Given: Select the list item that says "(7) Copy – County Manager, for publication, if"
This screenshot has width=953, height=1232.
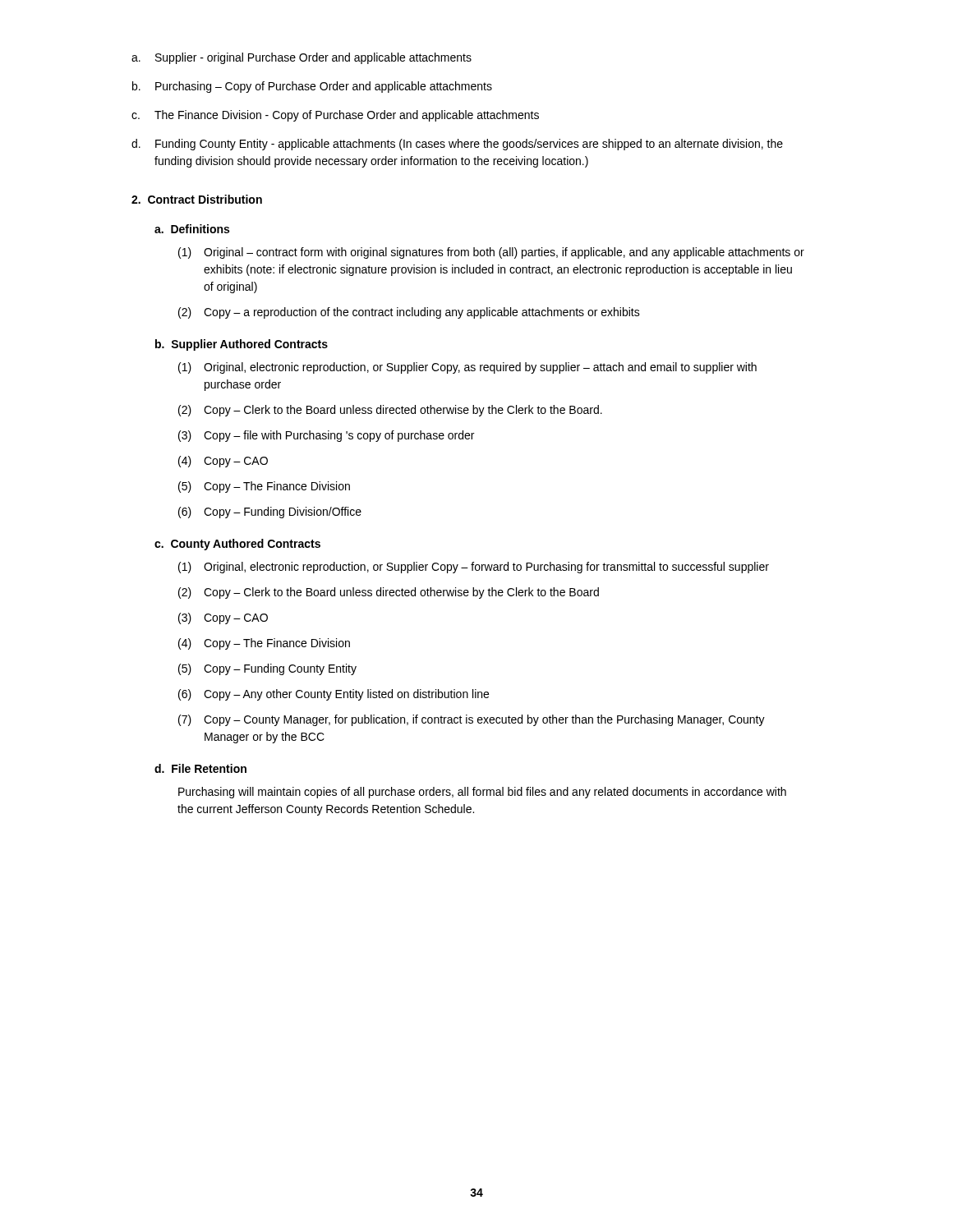Looking at the screenshot, I should pos(491,728).
